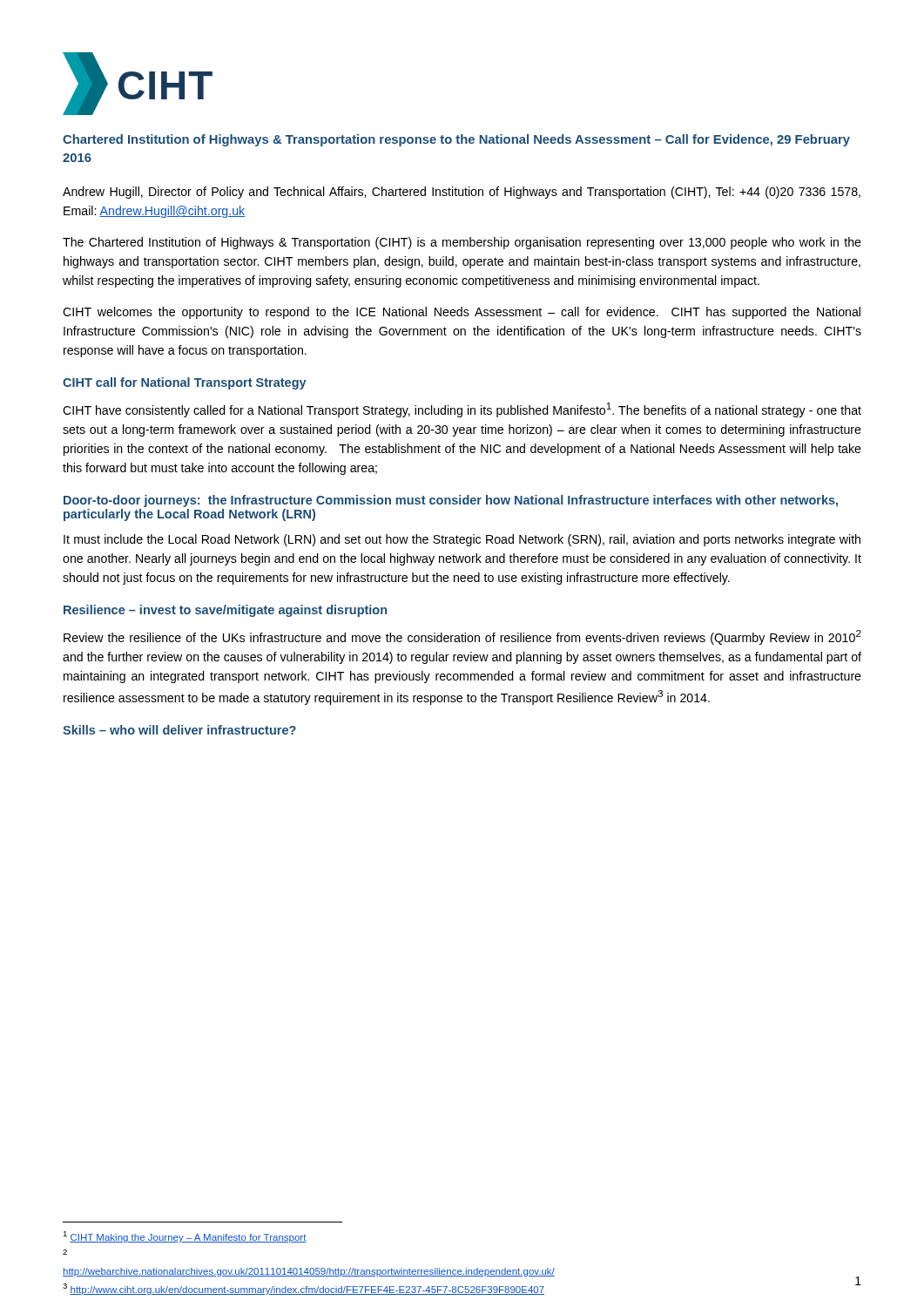Locate the text block that says "Andrew Hugill, Director of"
The height and width of the screenshot is (1307, 924).
[462, 202]
